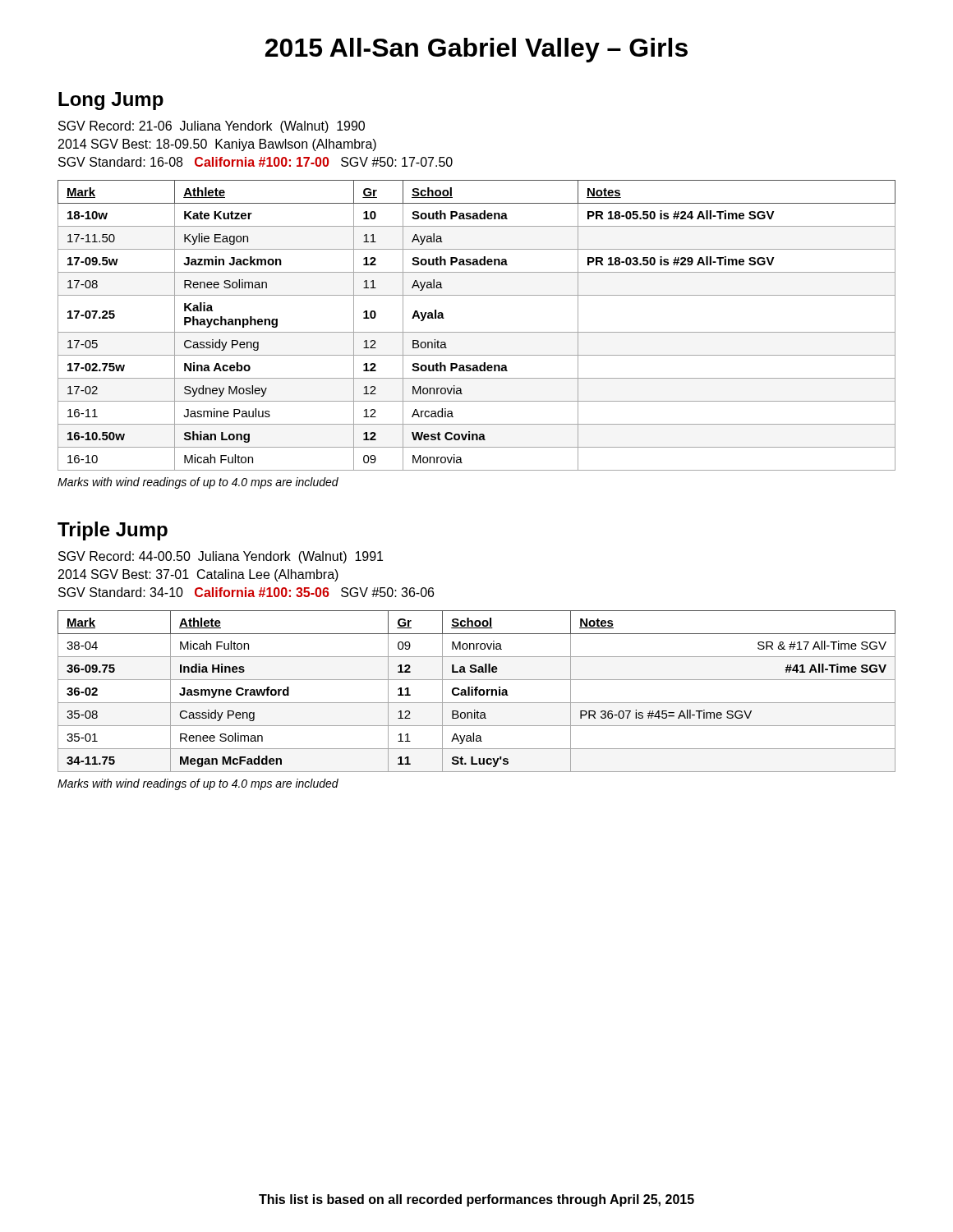The width and height of the screenshot is (953, 1232).
Task: Navigate to the text starting "2015 All-San Gabriel Valley – Girls"
Action: pyautogui.click(x=476, y=48)
